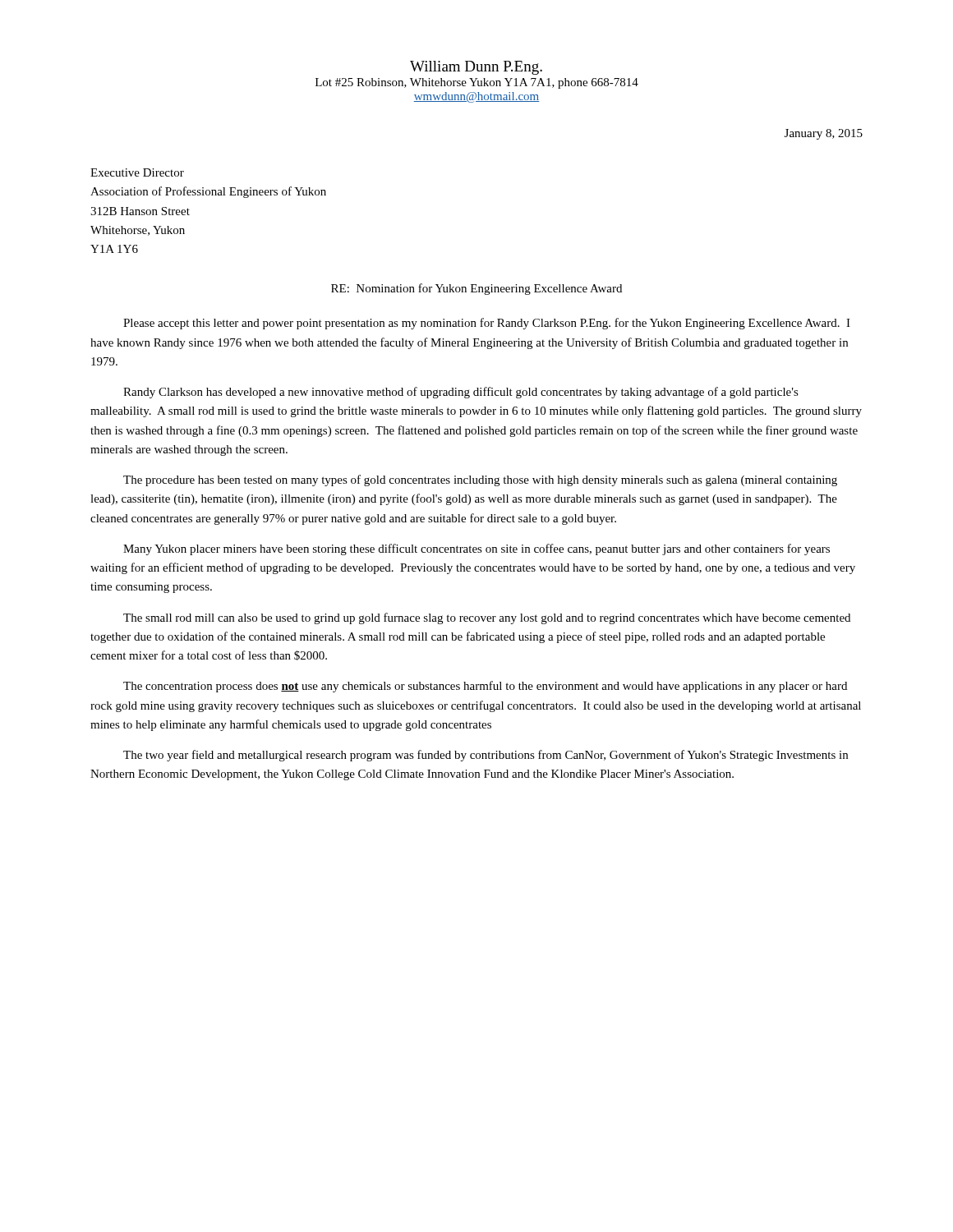
Task: Locate the text block that says "The concentration process does not use any chemicals"
Action: [476, 705]
